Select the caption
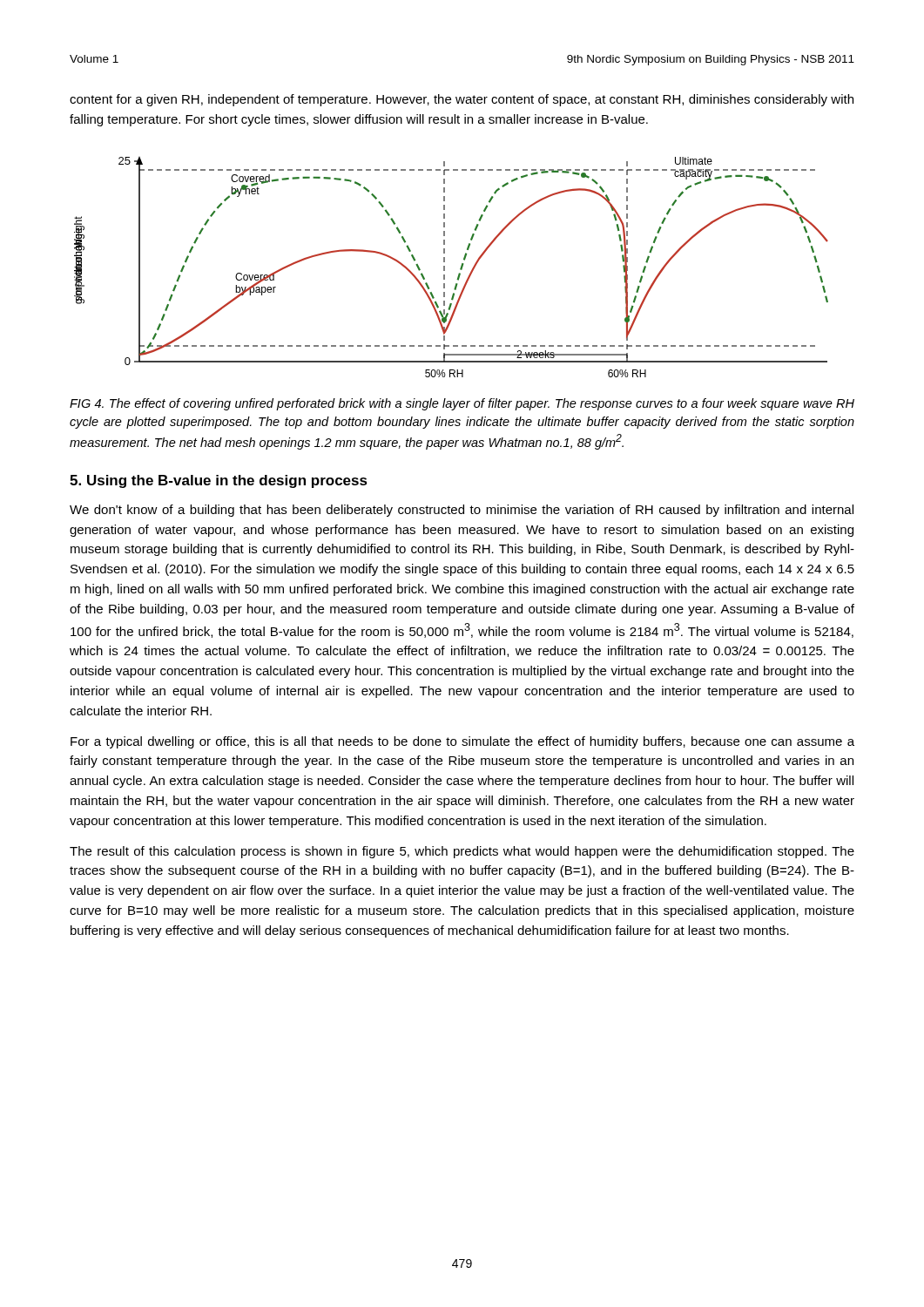Viewport: 924px width, 1307px height. tap(462, 423)
